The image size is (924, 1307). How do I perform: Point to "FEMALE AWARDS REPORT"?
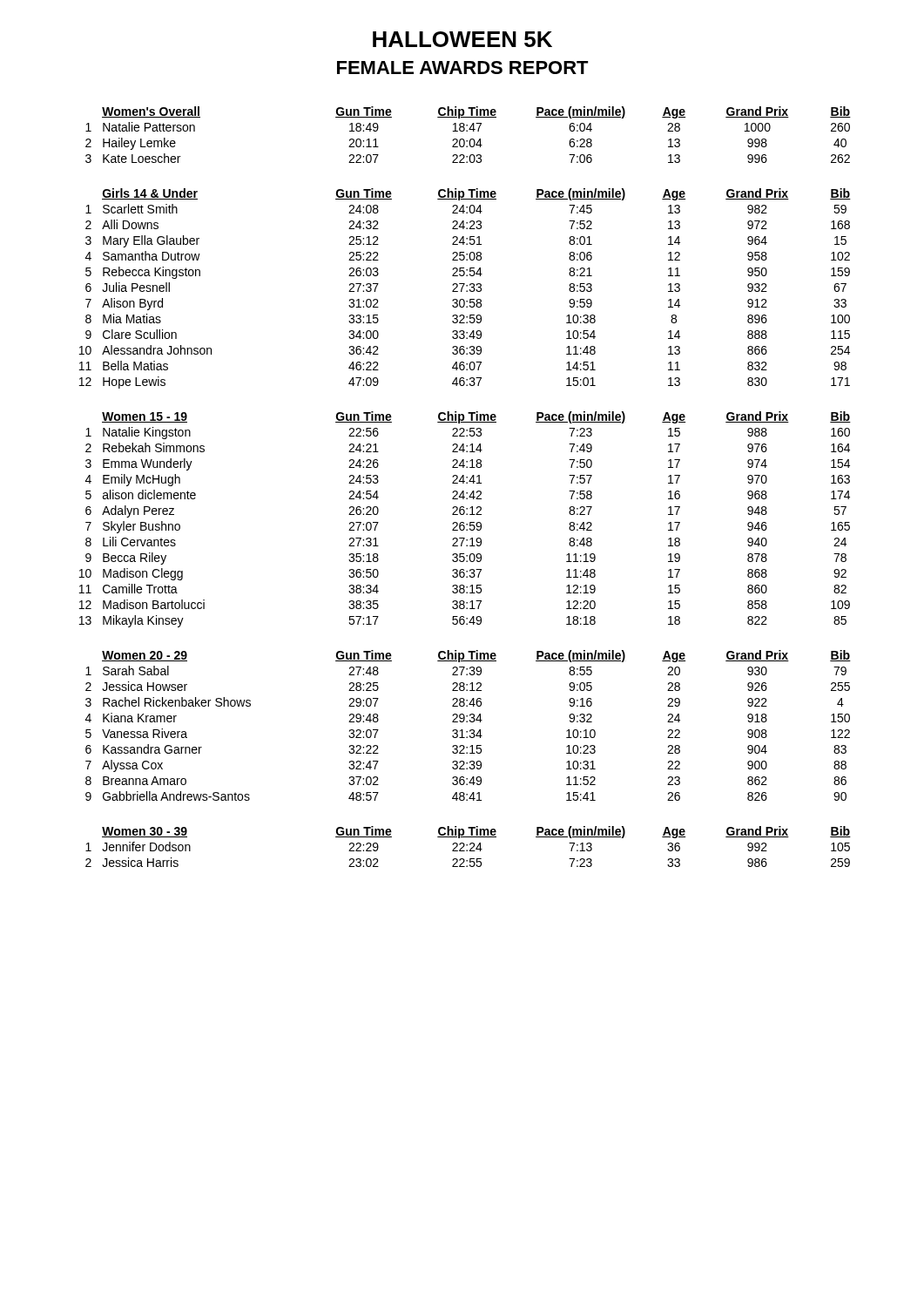click(462, 68)
